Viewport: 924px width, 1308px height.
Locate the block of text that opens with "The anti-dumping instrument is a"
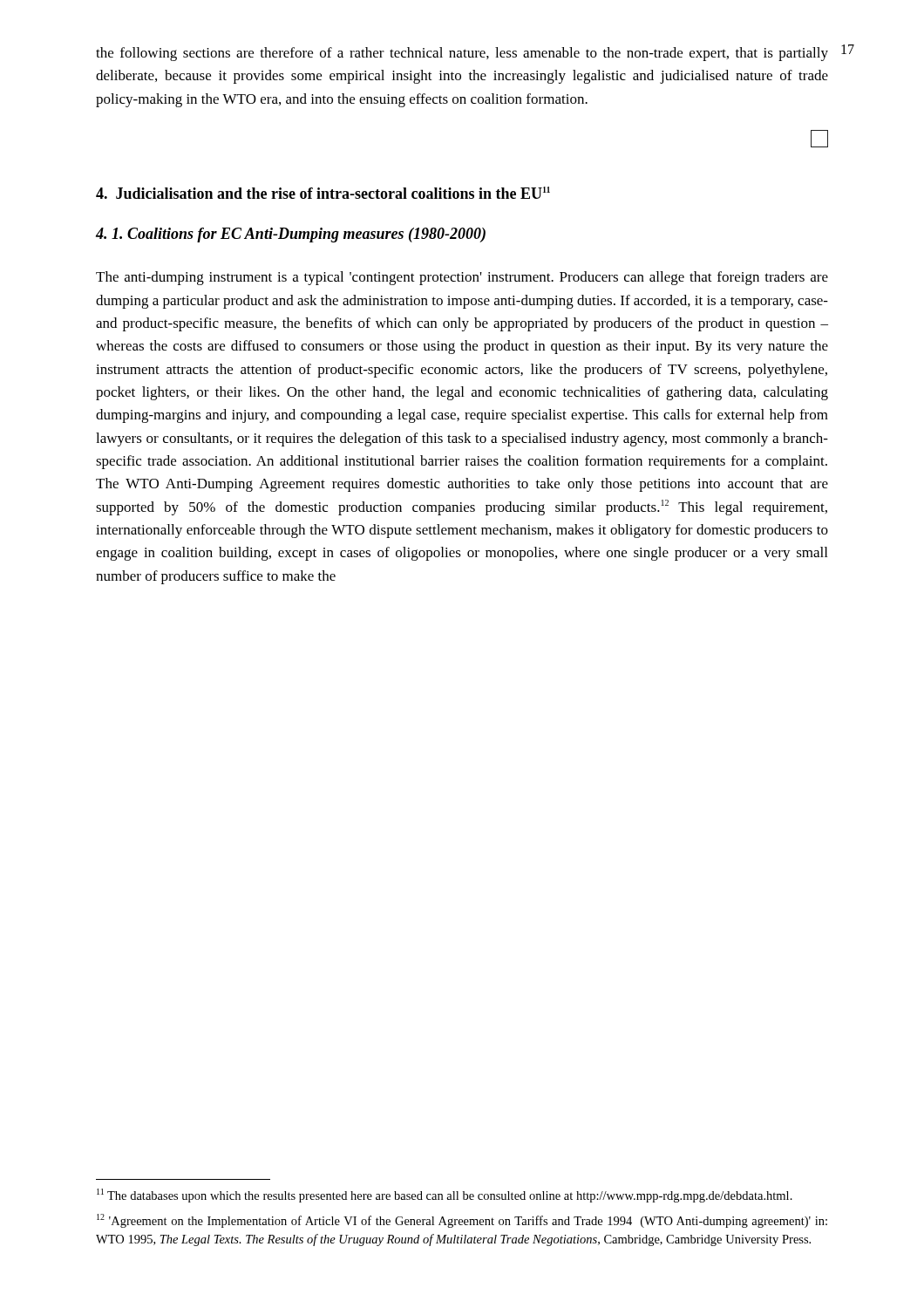(462, 426)
